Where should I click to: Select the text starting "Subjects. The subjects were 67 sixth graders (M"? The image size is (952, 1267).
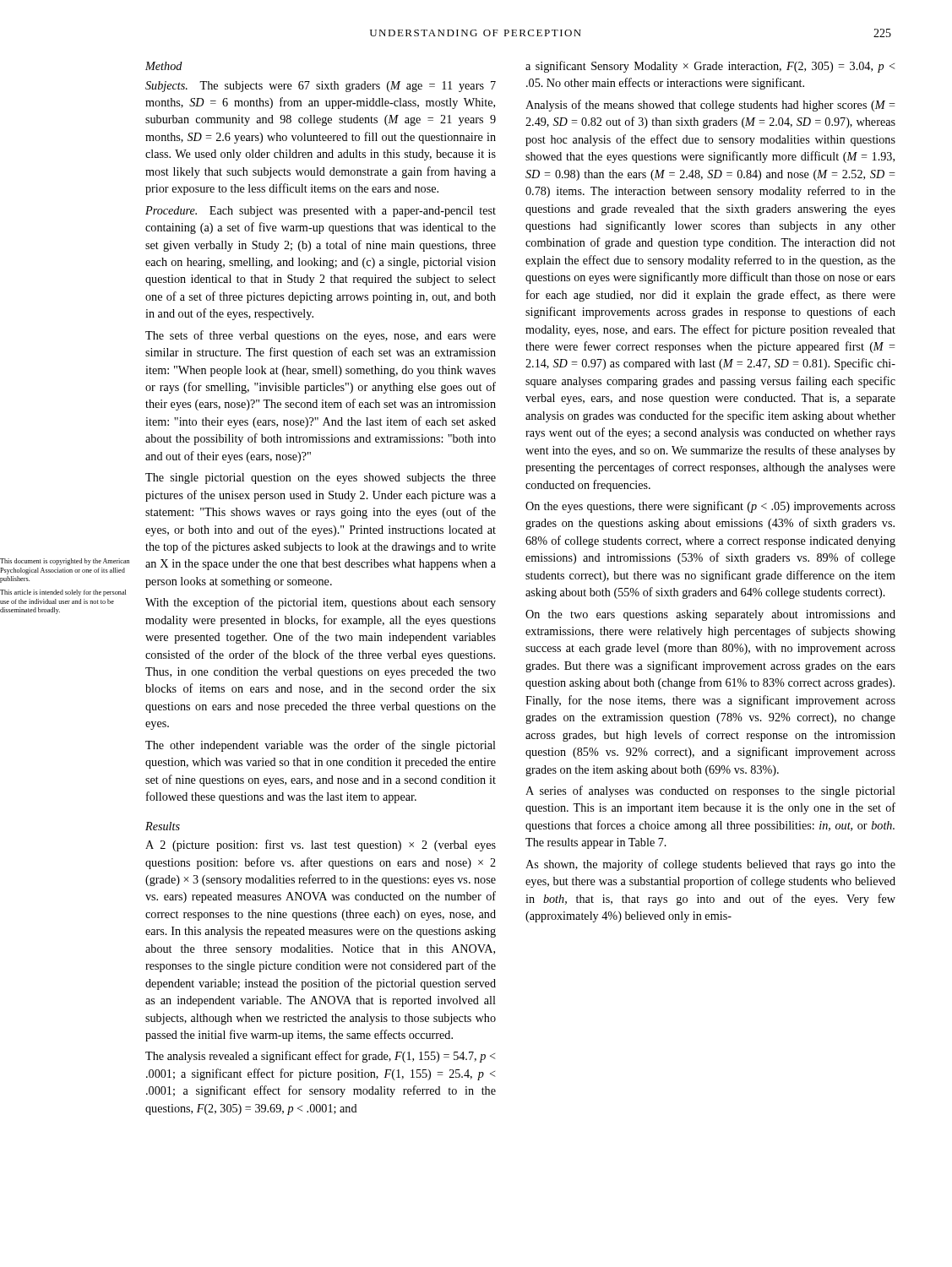click(321, 137)
